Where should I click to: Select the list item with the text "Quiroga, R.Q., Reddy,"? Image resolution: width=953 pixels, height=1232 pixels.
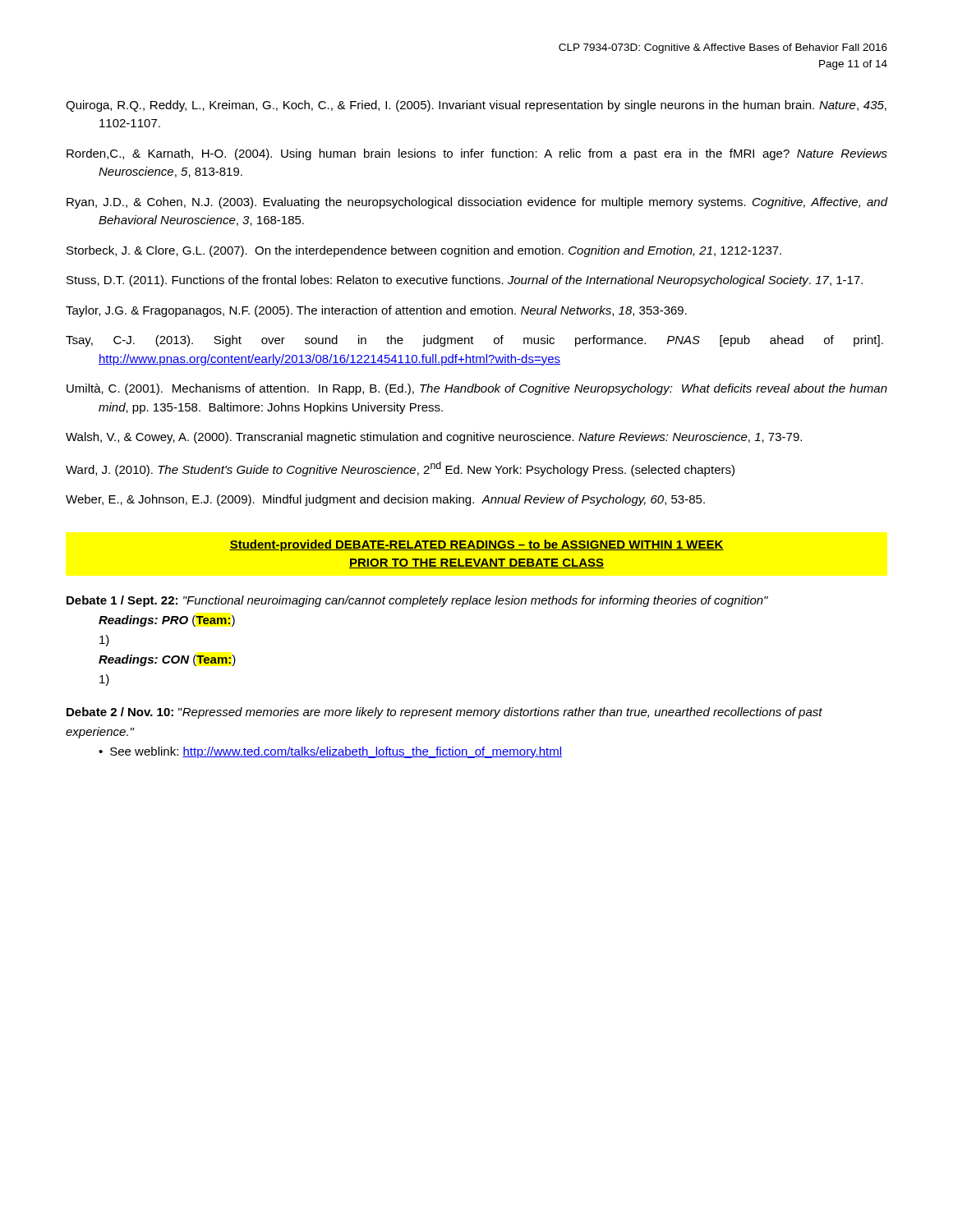pos(476,114)
